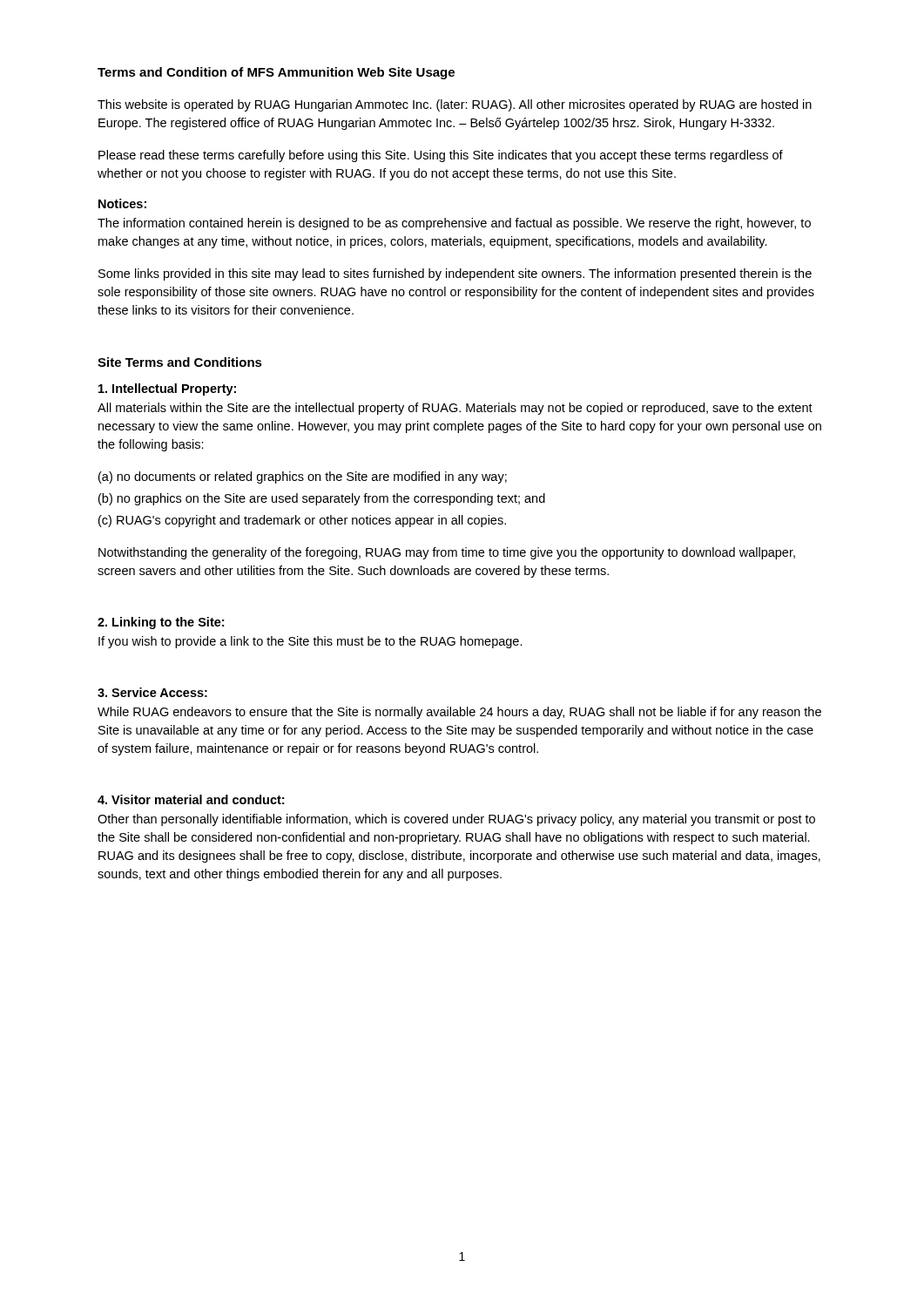Select the passage starting "3. Service Access:"
This screenshot has width=924, height=1307.
(x=153, y=693)
